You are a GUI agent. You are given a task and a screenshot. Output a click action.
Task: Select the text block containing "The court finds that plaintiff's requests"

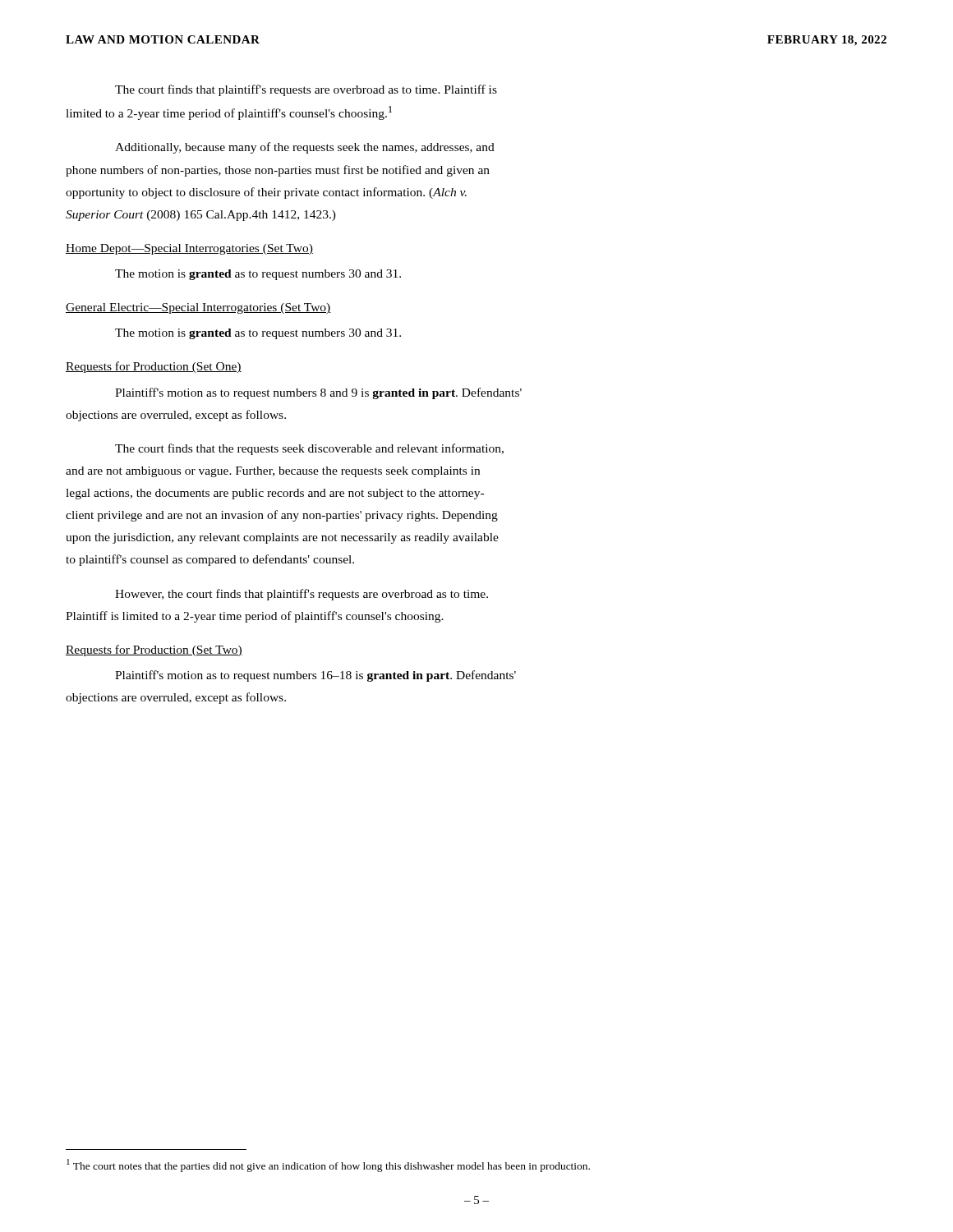tap(306, 89)
